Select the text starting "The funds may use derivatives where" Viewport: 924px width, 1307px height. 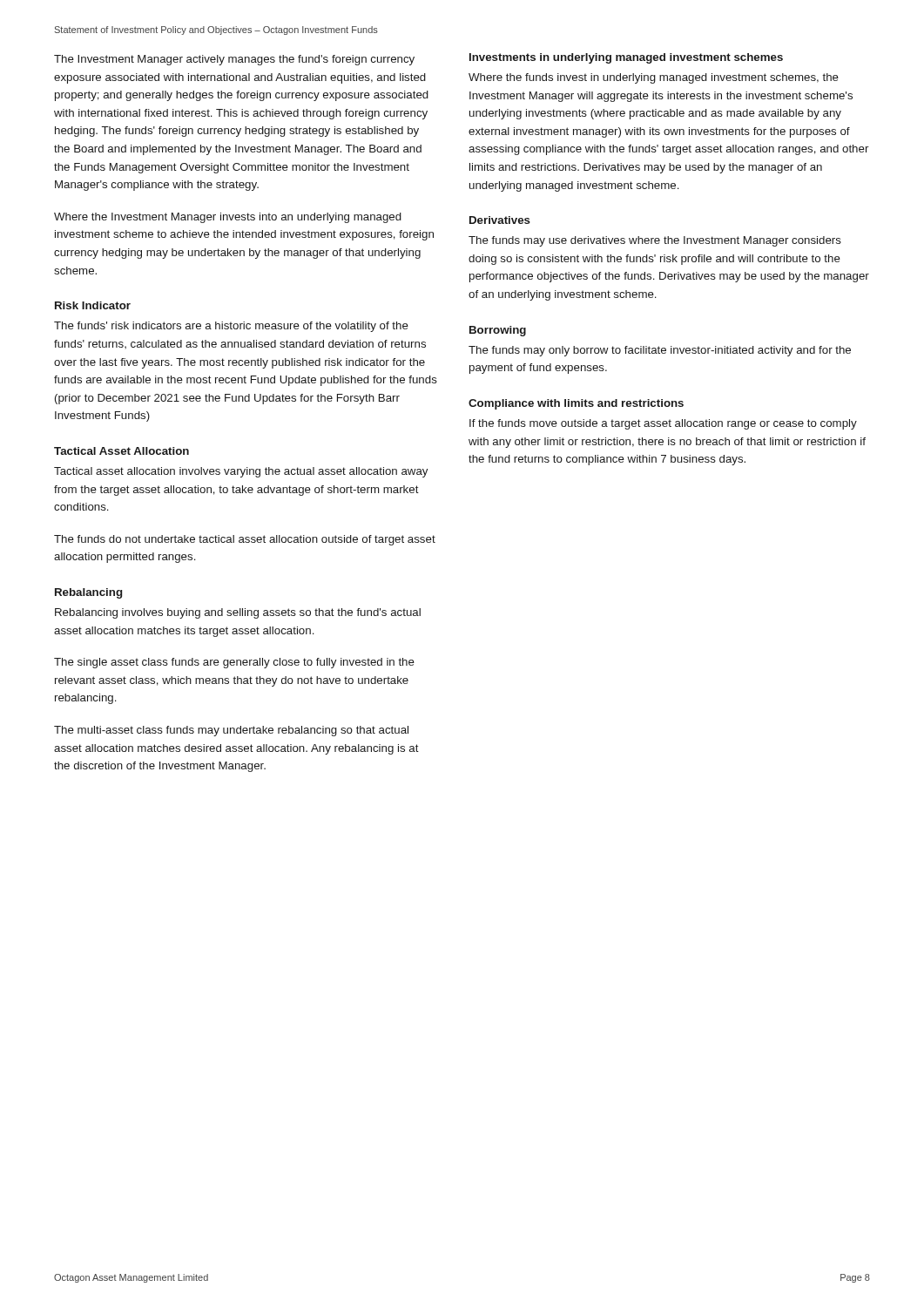point(669,267)
